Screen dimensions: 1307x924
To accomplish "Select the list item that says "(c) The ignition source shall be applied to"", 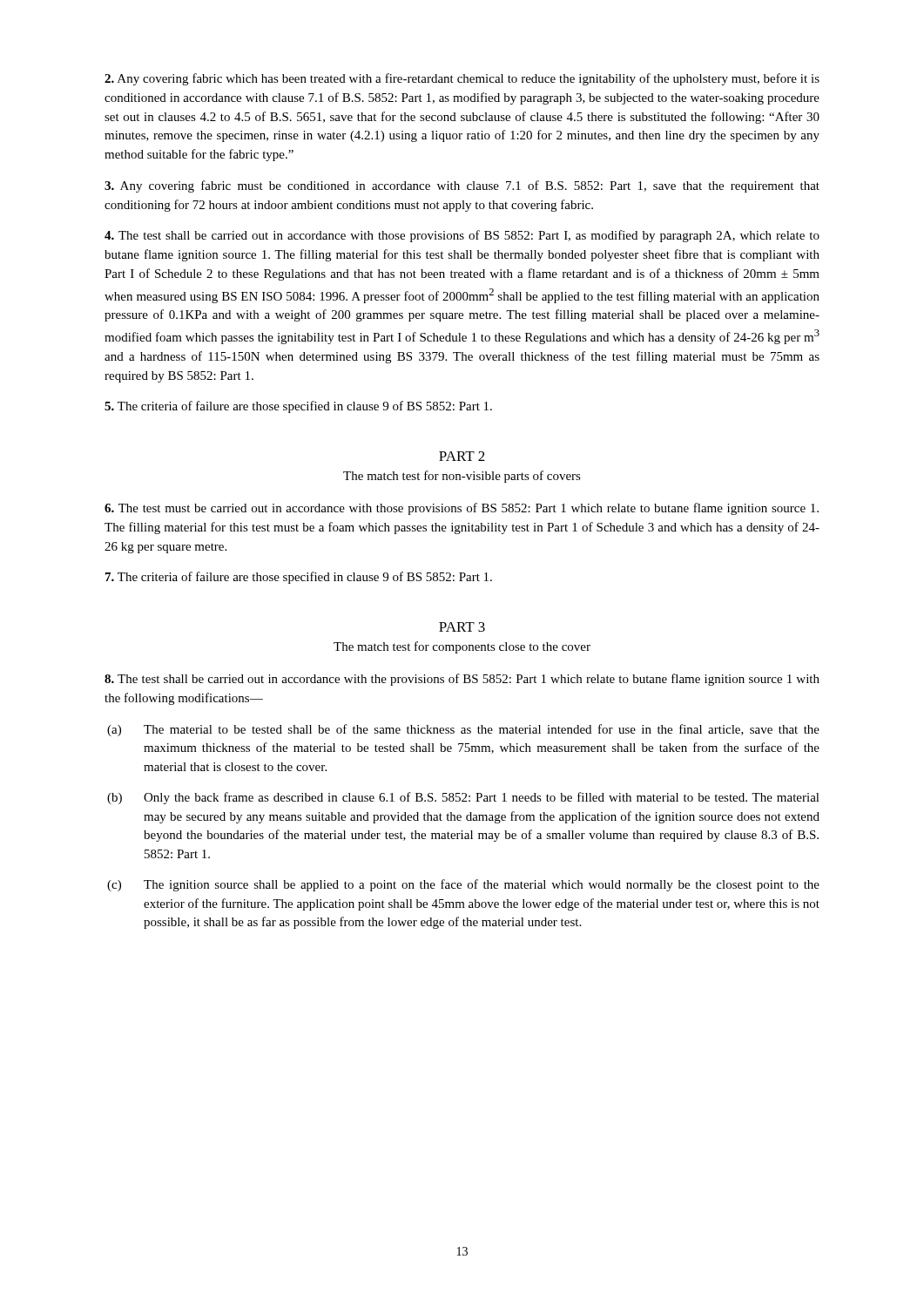I will pyautogui.click(x=462, y=904).
